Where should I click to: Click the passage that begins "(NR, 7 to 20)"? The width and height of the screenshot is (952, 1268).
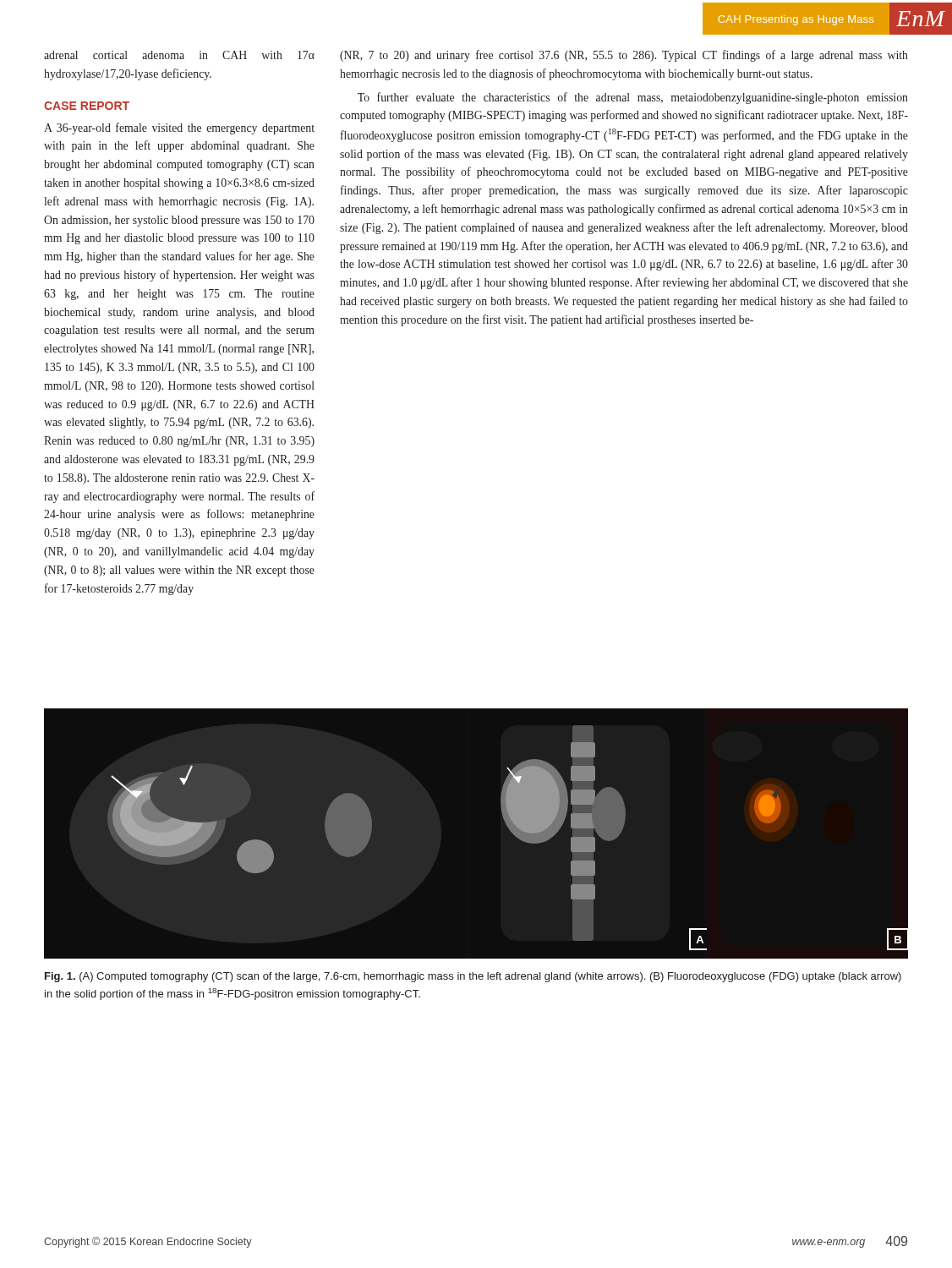click(624, 65)
